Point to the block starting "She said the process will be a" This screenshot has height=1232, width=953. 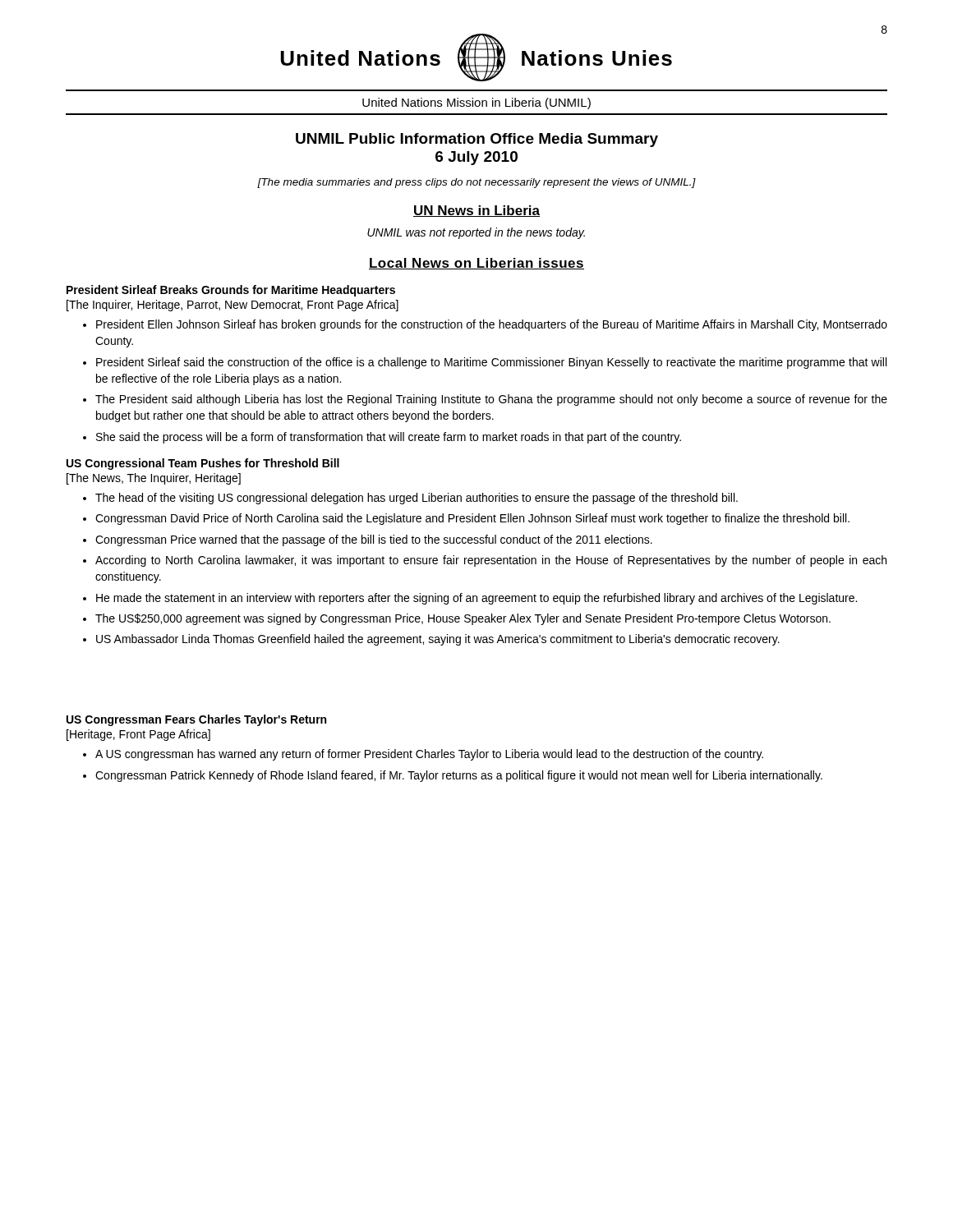click(x=389, y=437)
